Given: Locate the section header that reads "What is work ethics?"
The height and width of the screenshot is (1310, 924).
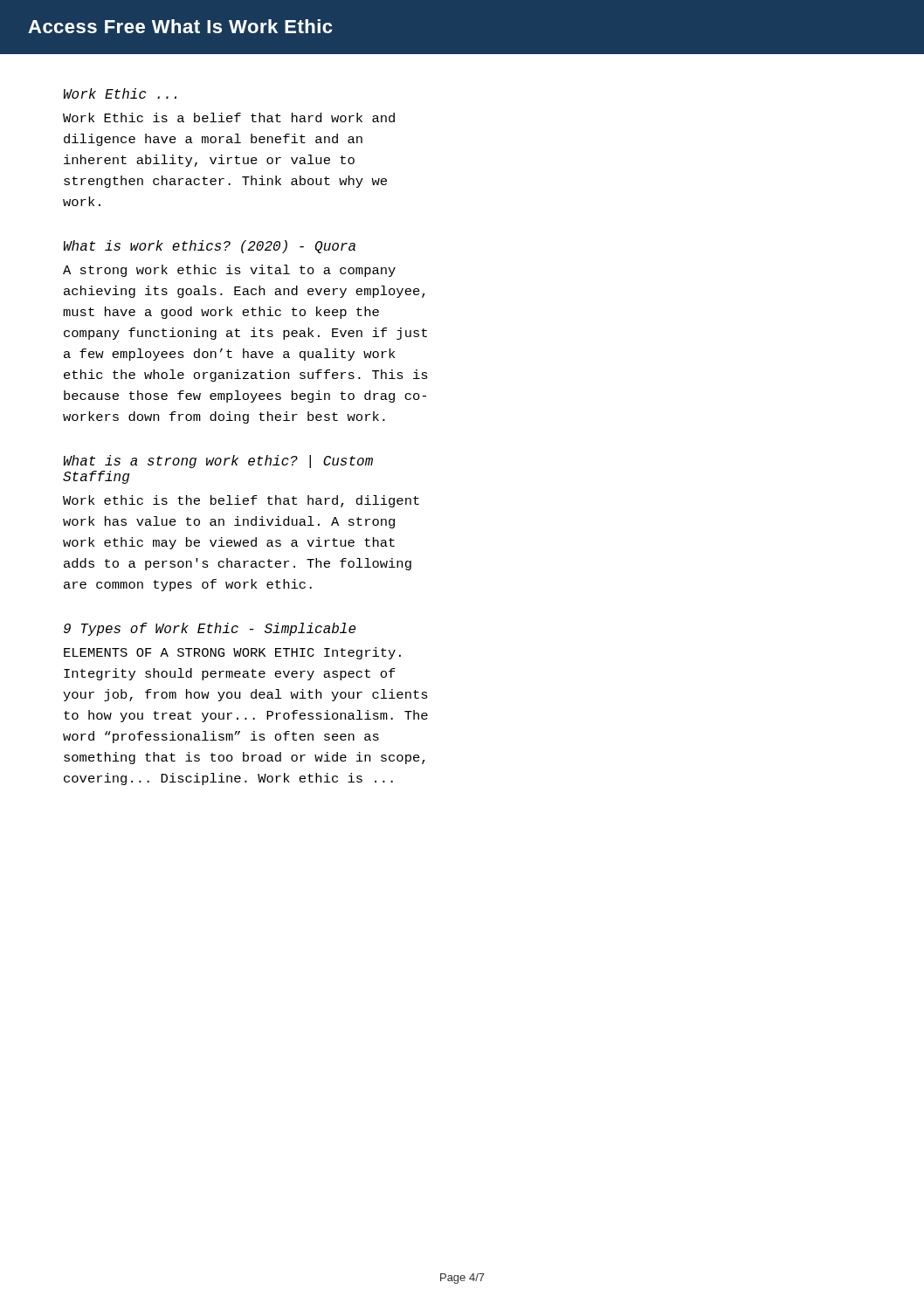Looking at the screenshot, I should click(210, 247).
